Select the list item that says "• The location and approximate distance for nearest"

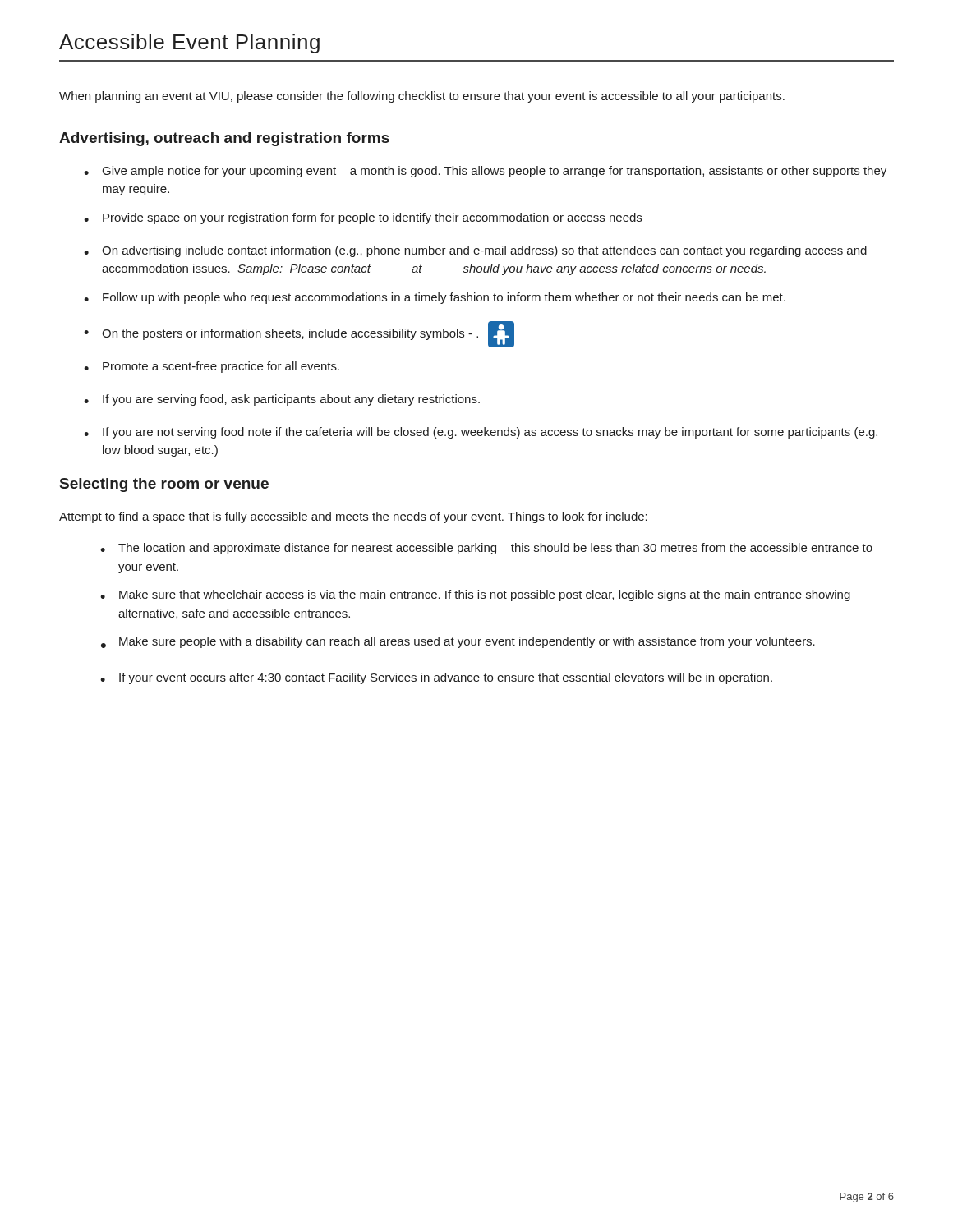coord(497,557)
